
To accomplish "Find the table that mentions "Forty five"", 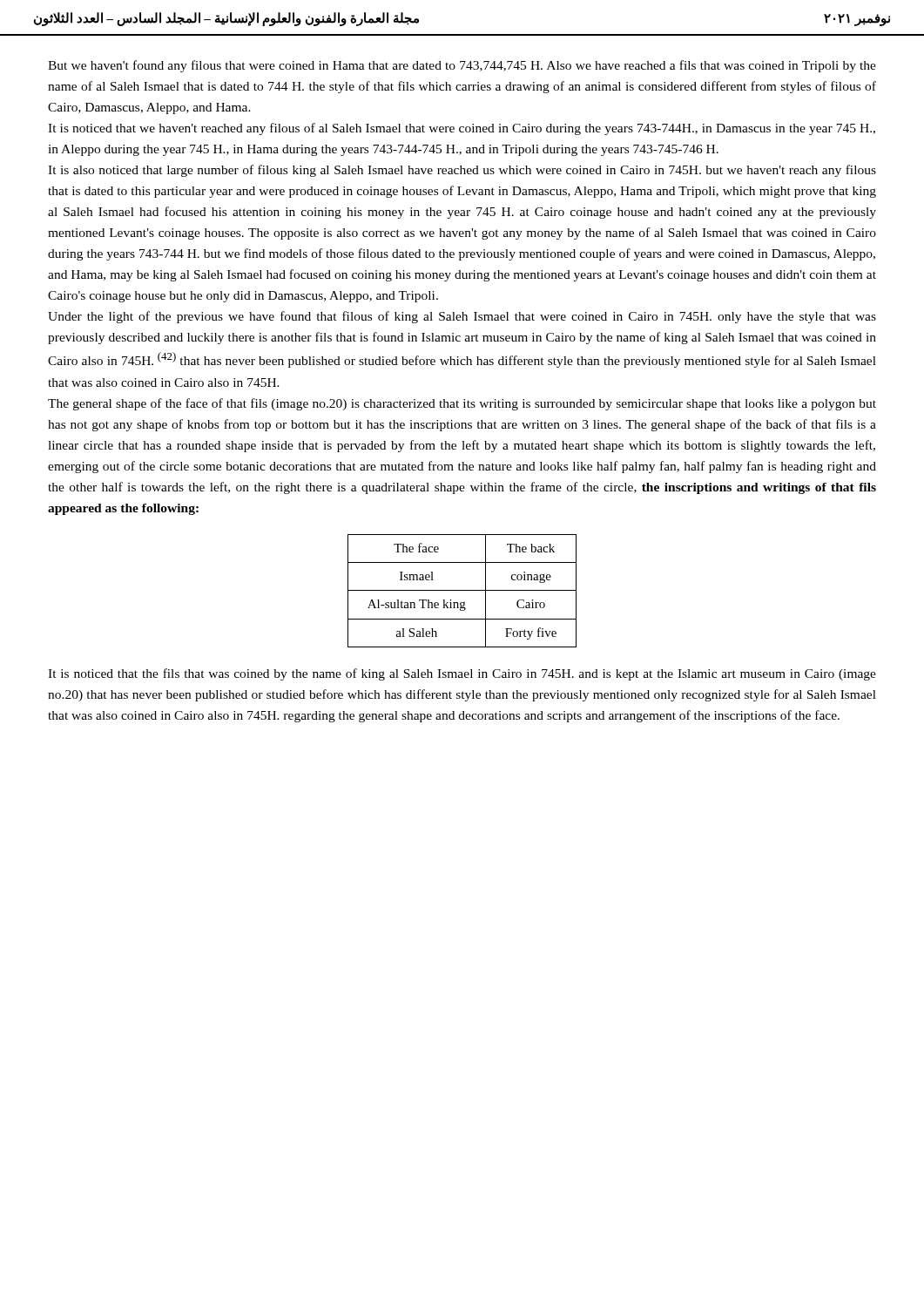I will [x=462, y=591].
